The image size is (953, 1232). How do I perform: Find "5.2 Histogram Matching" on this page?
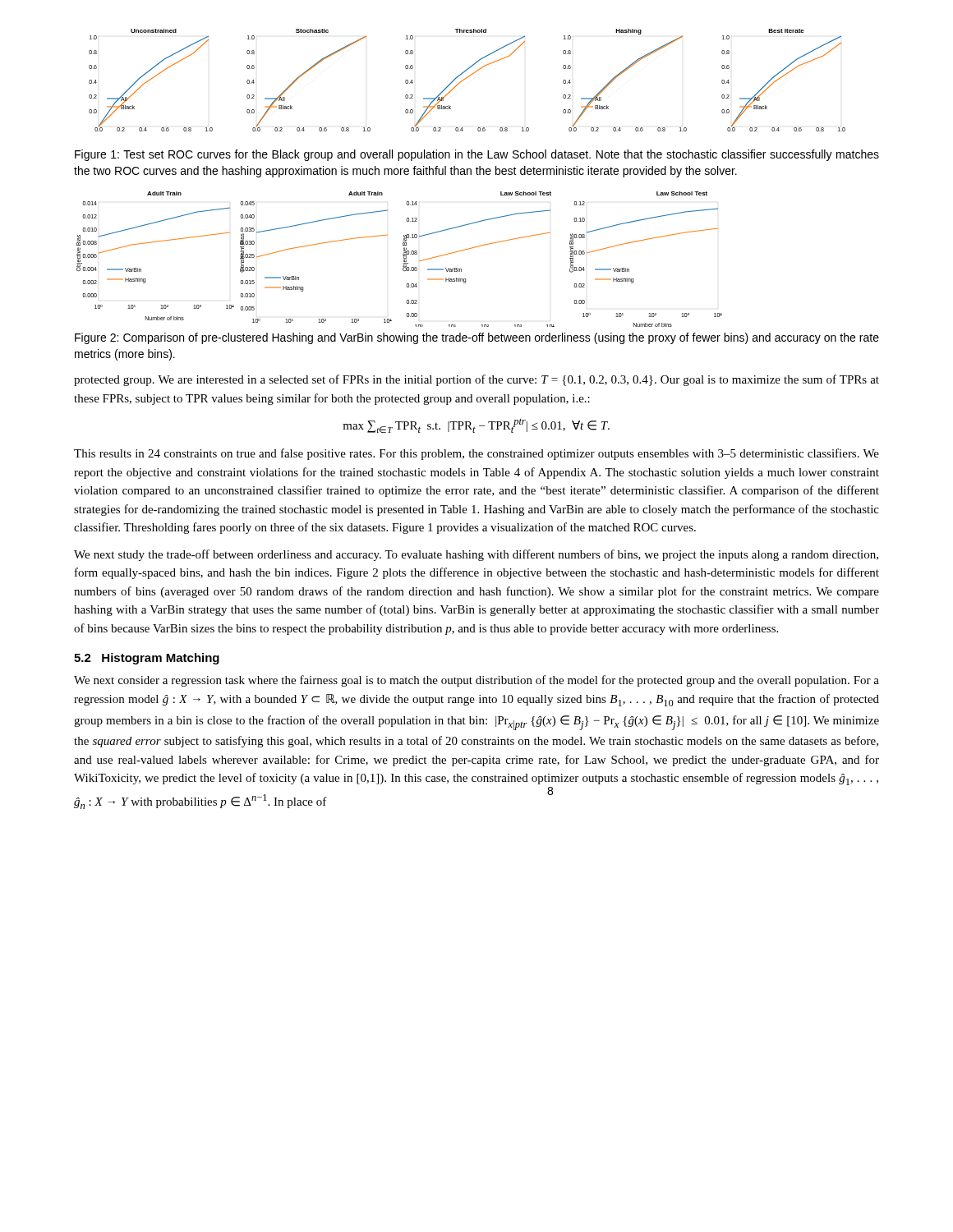click(x=147, y=658)
